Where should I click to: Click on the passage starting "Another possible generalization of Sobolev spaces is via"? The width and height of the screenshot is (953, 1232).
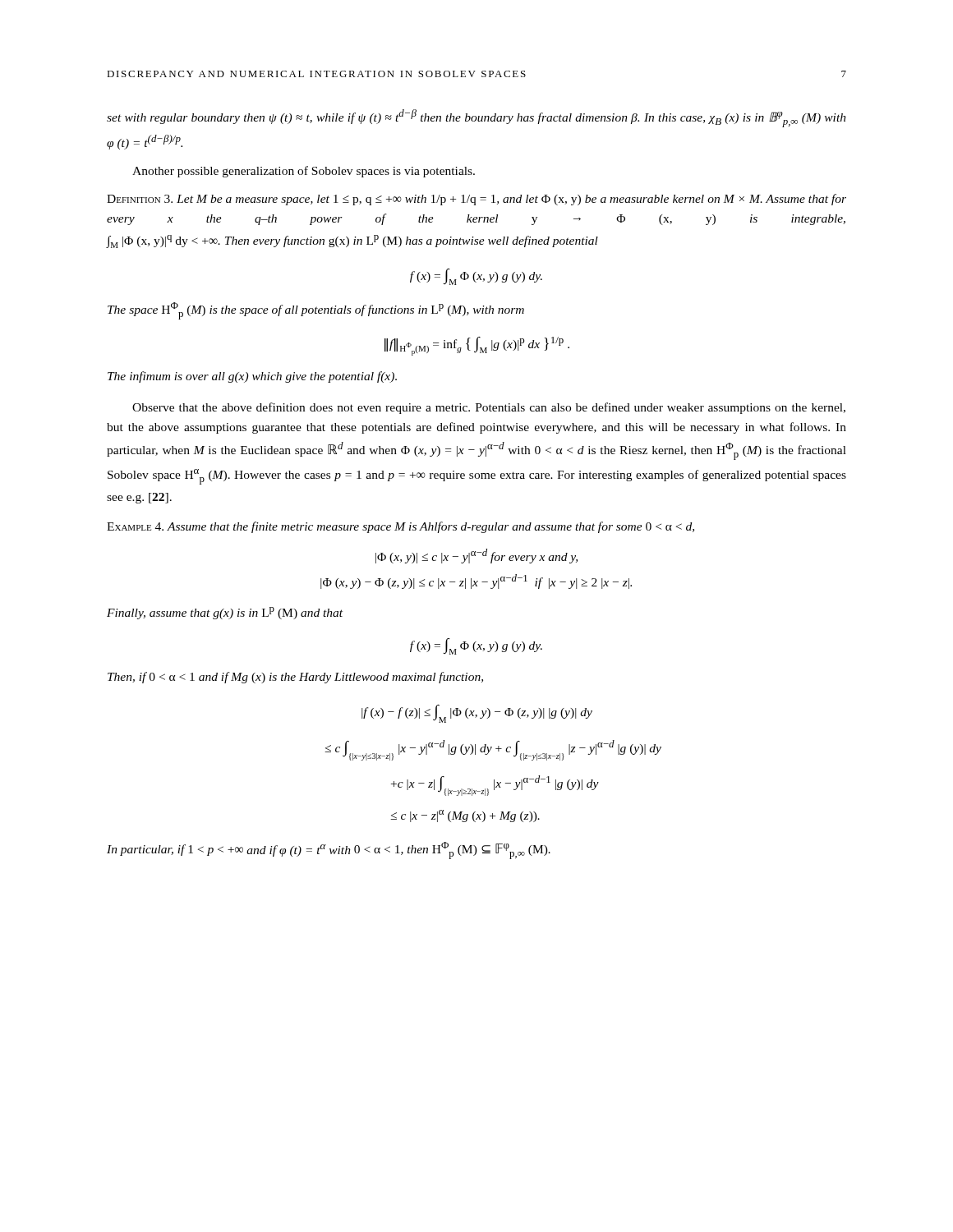(304, 170)
